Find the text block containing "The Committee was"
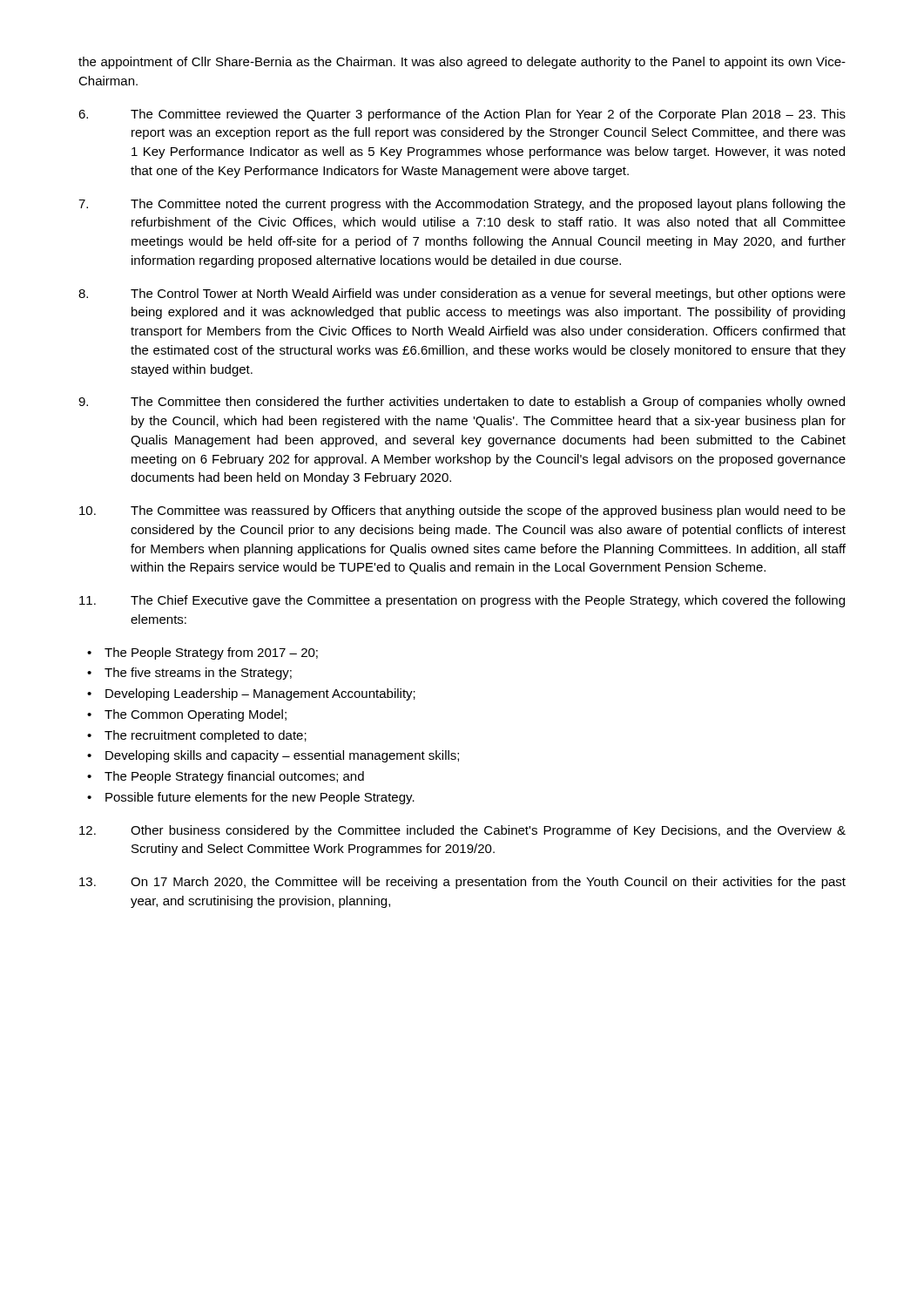This screenshot has width=924, height=1307. point(462,539)
